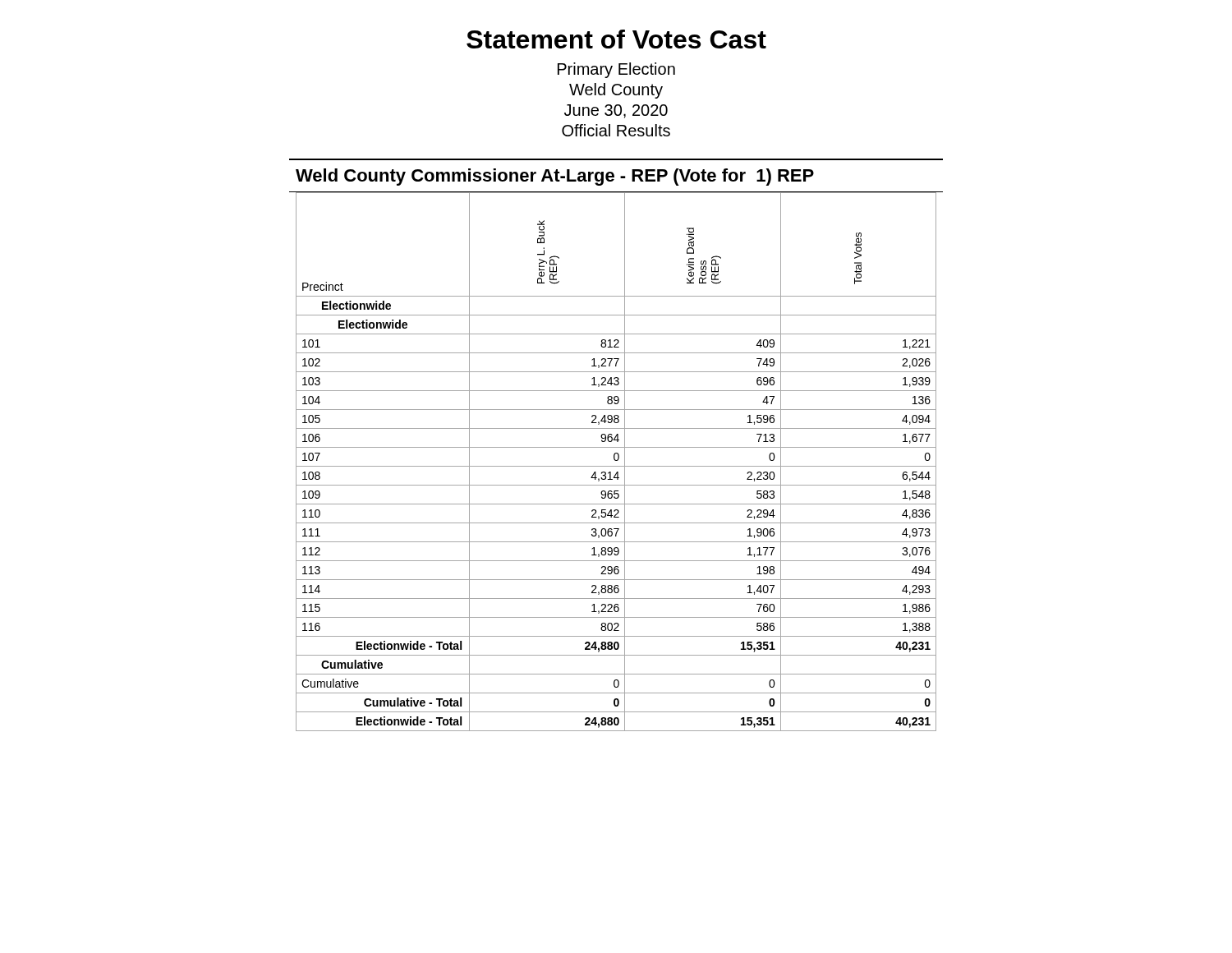Click the section header that begins "Weld County Commissioner At-Large"

click(616, 176)
